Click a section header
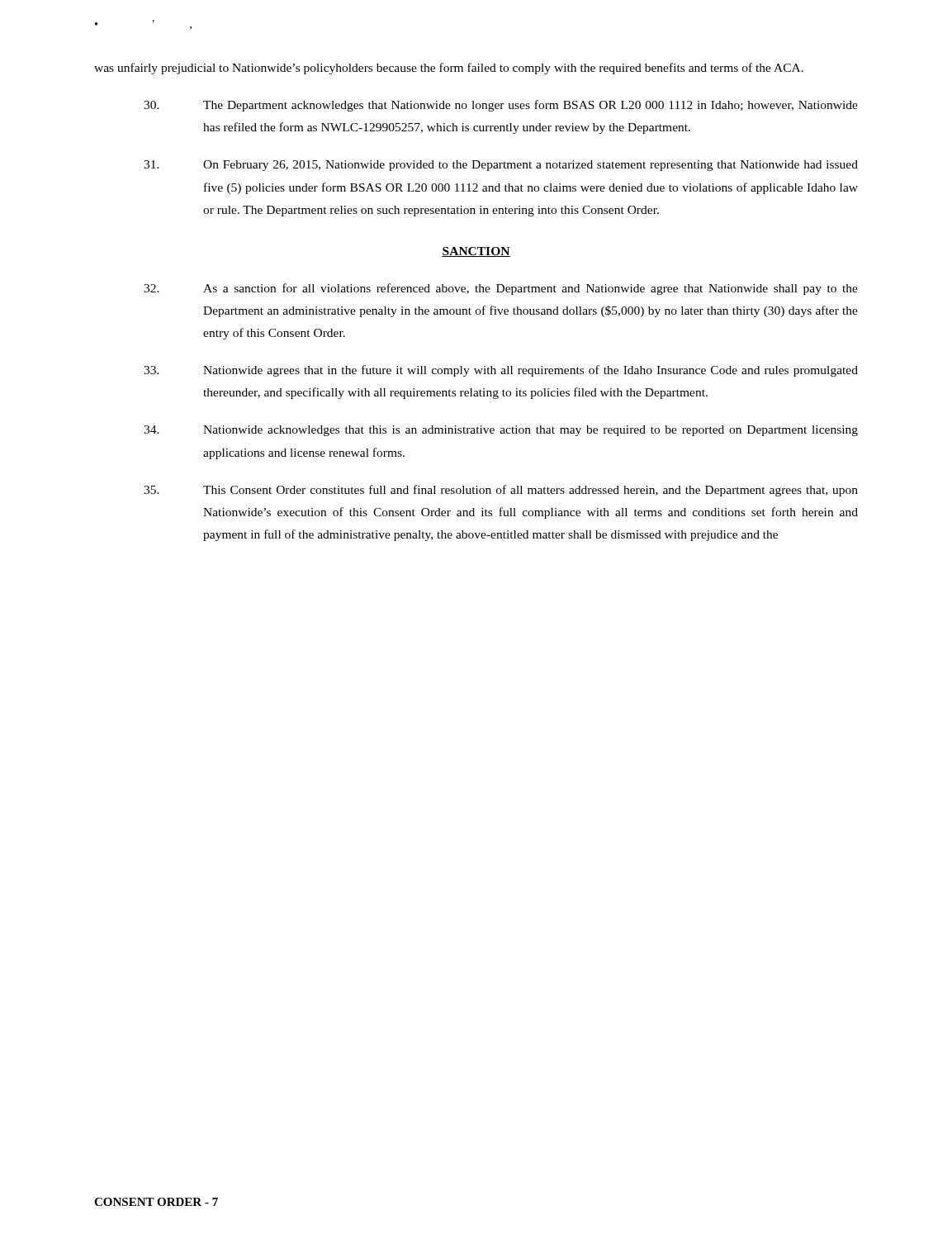This screenshot has height=1239, width=952. coord(476,251)
